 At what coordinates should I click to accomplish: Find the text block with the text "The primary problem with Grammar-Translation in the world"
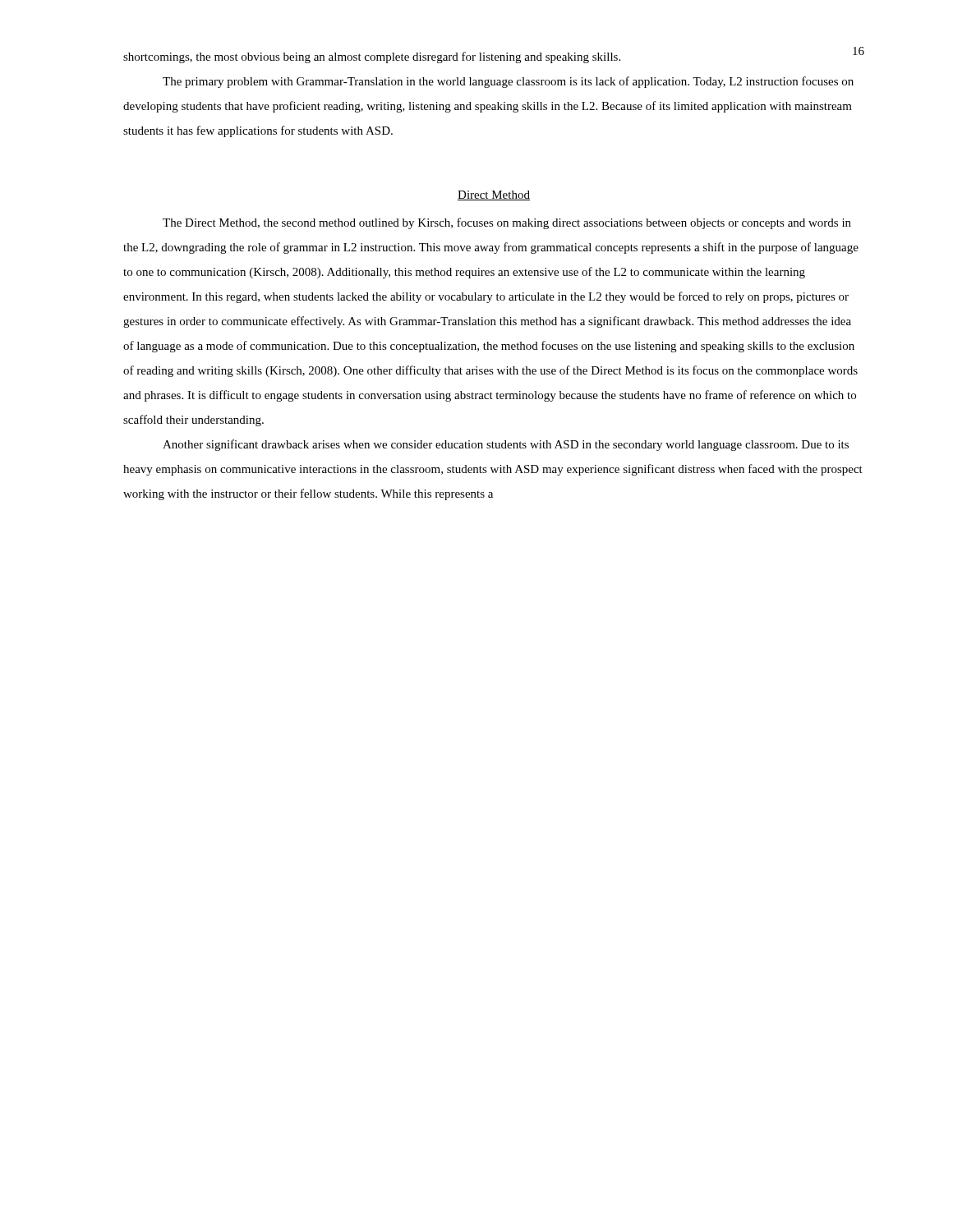coord(489,106)
